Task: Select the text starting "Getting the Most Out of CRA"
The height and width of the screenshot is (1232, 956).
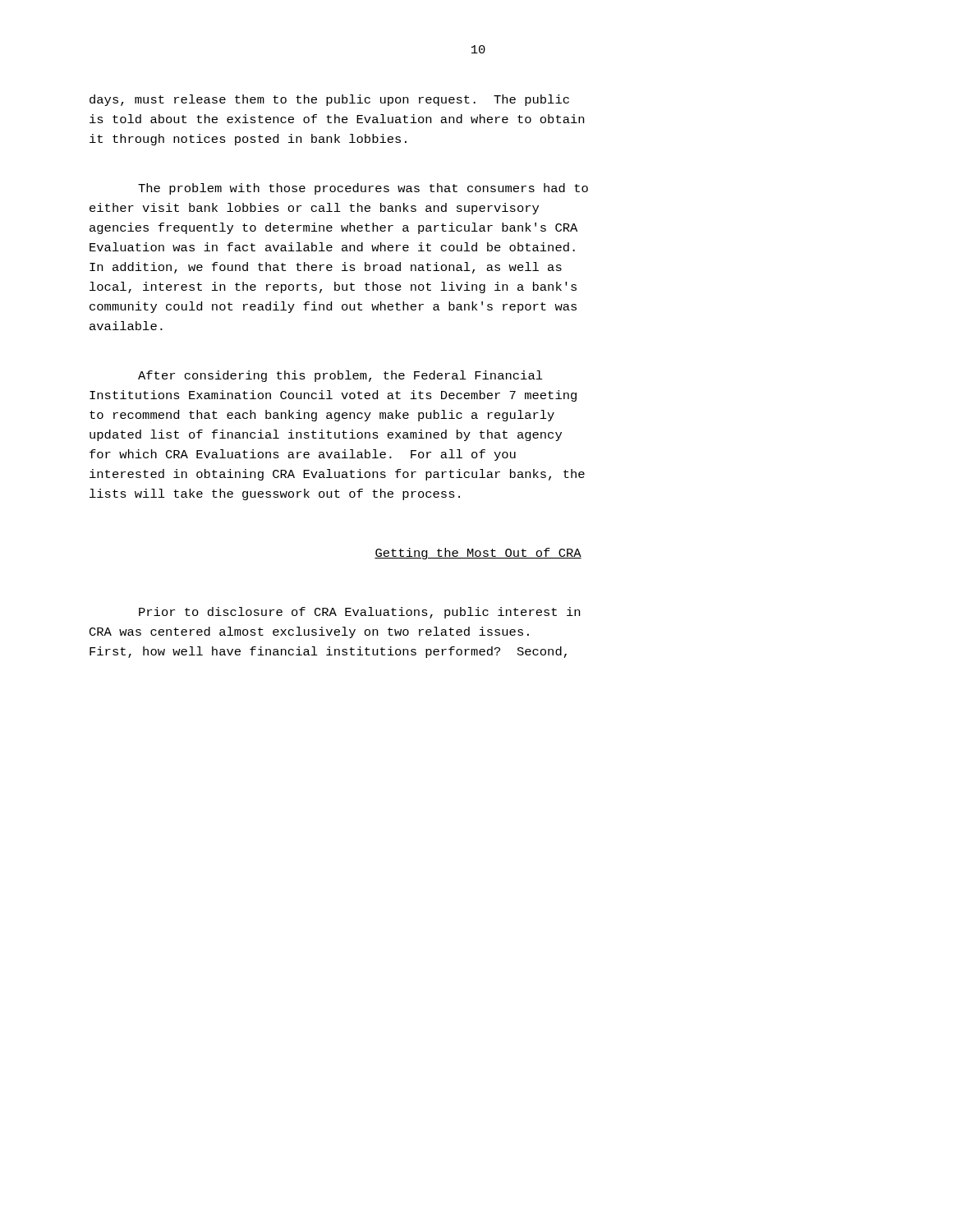Action: [478, 554]
